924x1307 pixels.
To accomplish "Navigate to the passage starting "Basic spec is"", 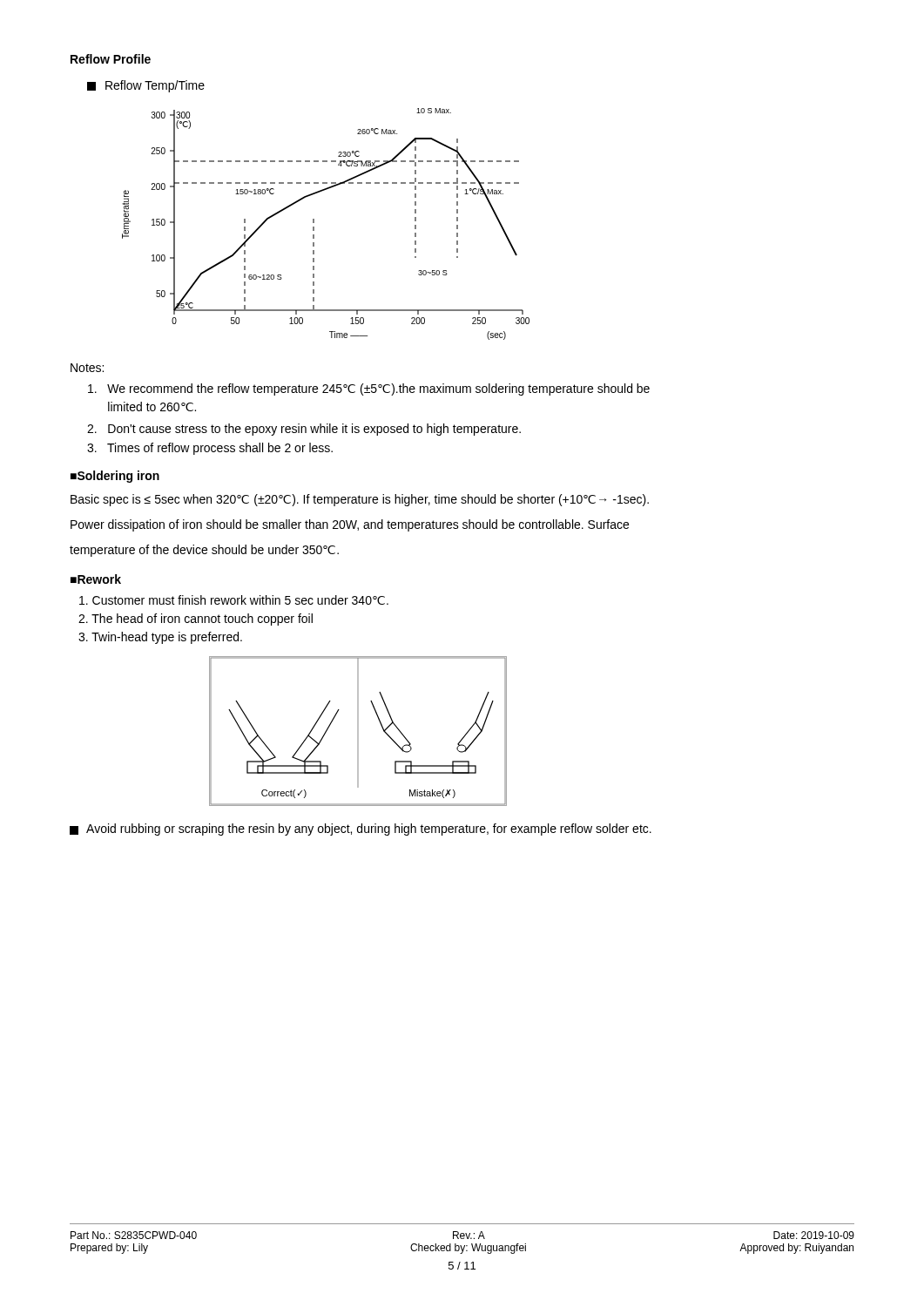I will click(x=360, y=499).
